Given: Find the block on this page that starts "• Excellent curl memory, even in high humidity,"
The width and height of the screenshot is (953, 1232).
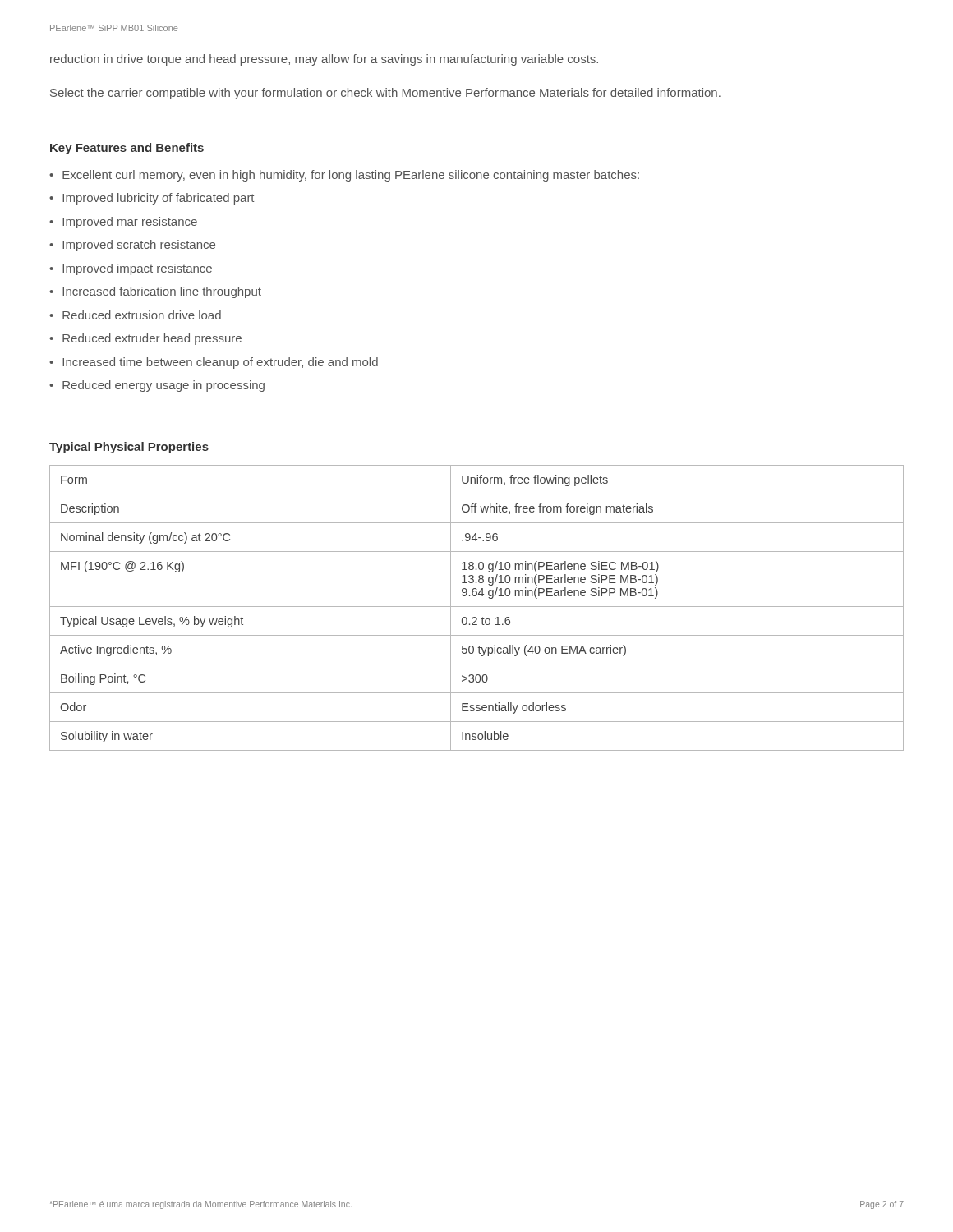Looking at the screenshot, I should [345, 175].
